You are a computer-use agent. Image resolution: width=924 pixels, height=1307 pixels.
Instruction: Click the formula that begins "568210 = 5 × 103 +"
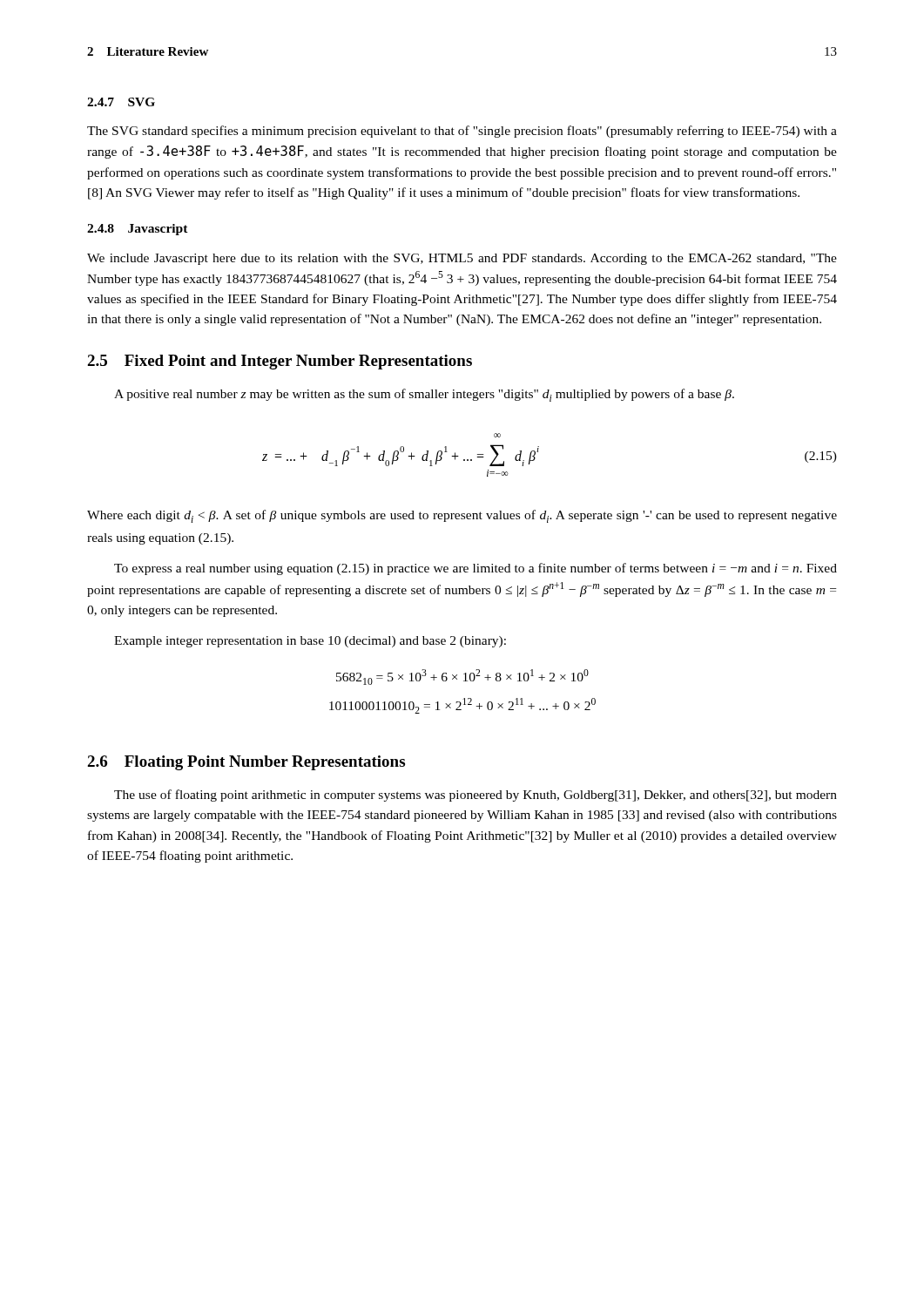(462, 692)
